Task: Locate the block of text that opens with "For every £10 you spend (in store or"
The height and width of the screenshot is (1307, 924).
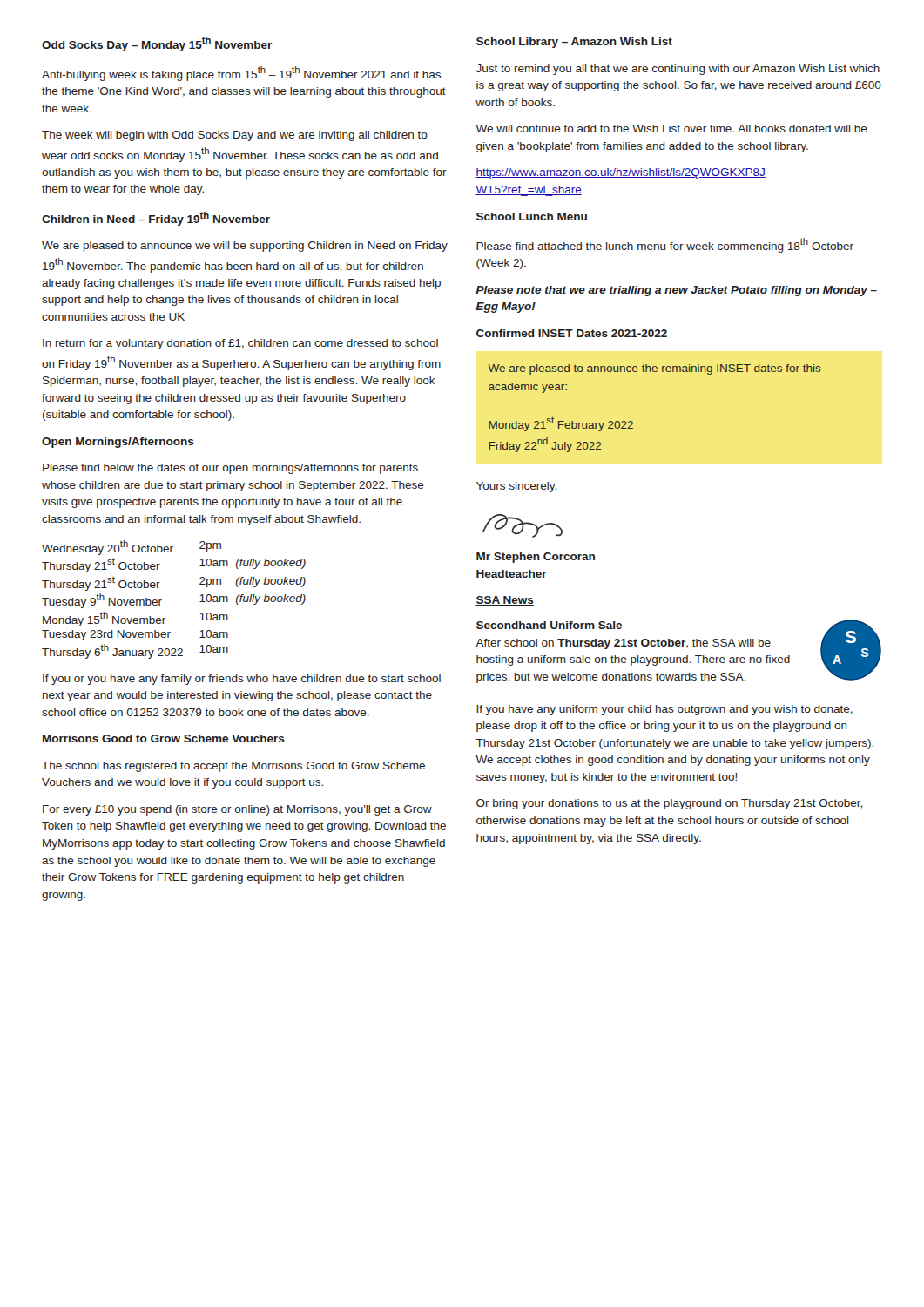Action: click(x=244, y=852)
